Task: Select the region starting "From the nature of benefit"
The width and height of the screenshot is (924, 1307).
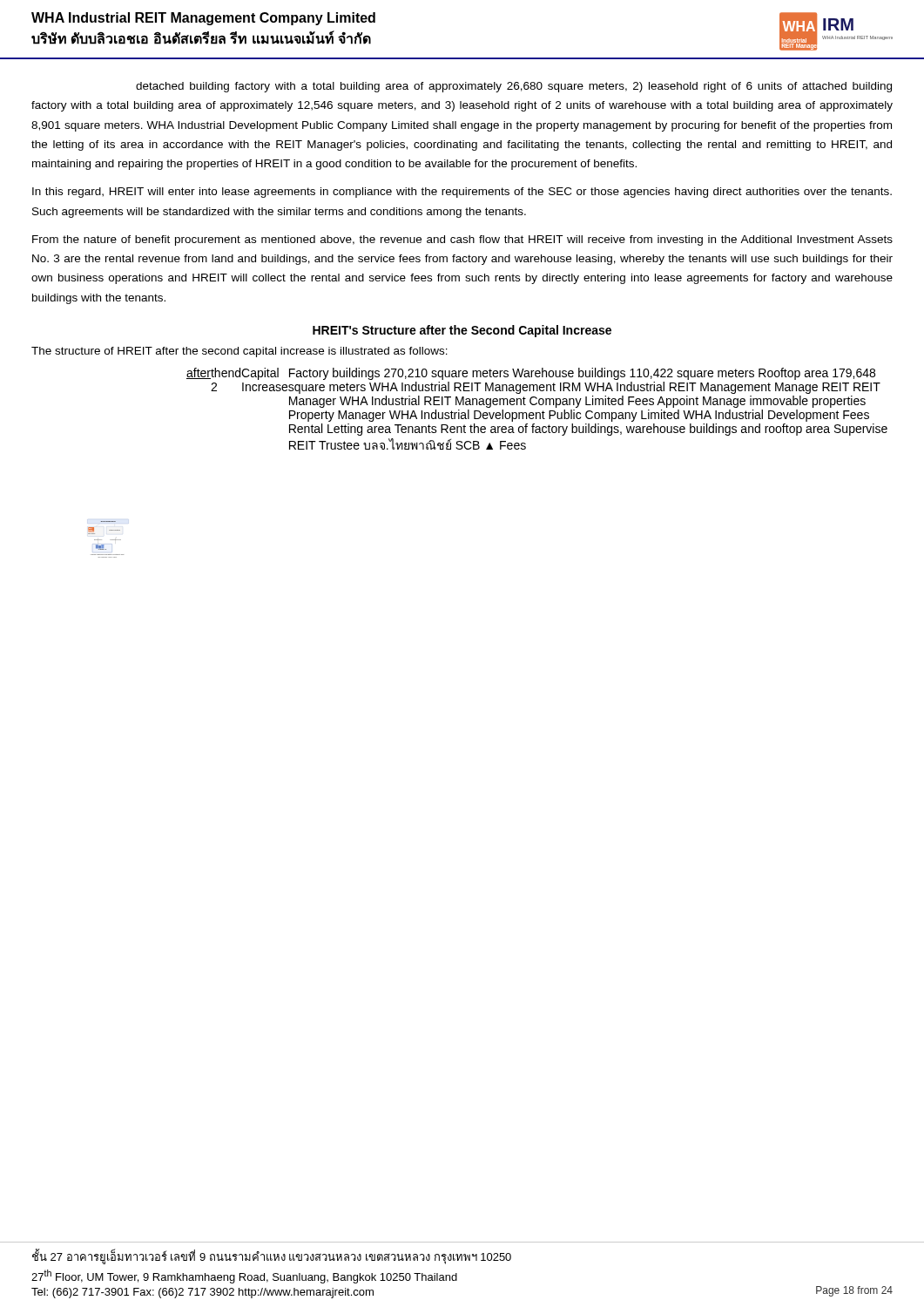Action: 462,268
